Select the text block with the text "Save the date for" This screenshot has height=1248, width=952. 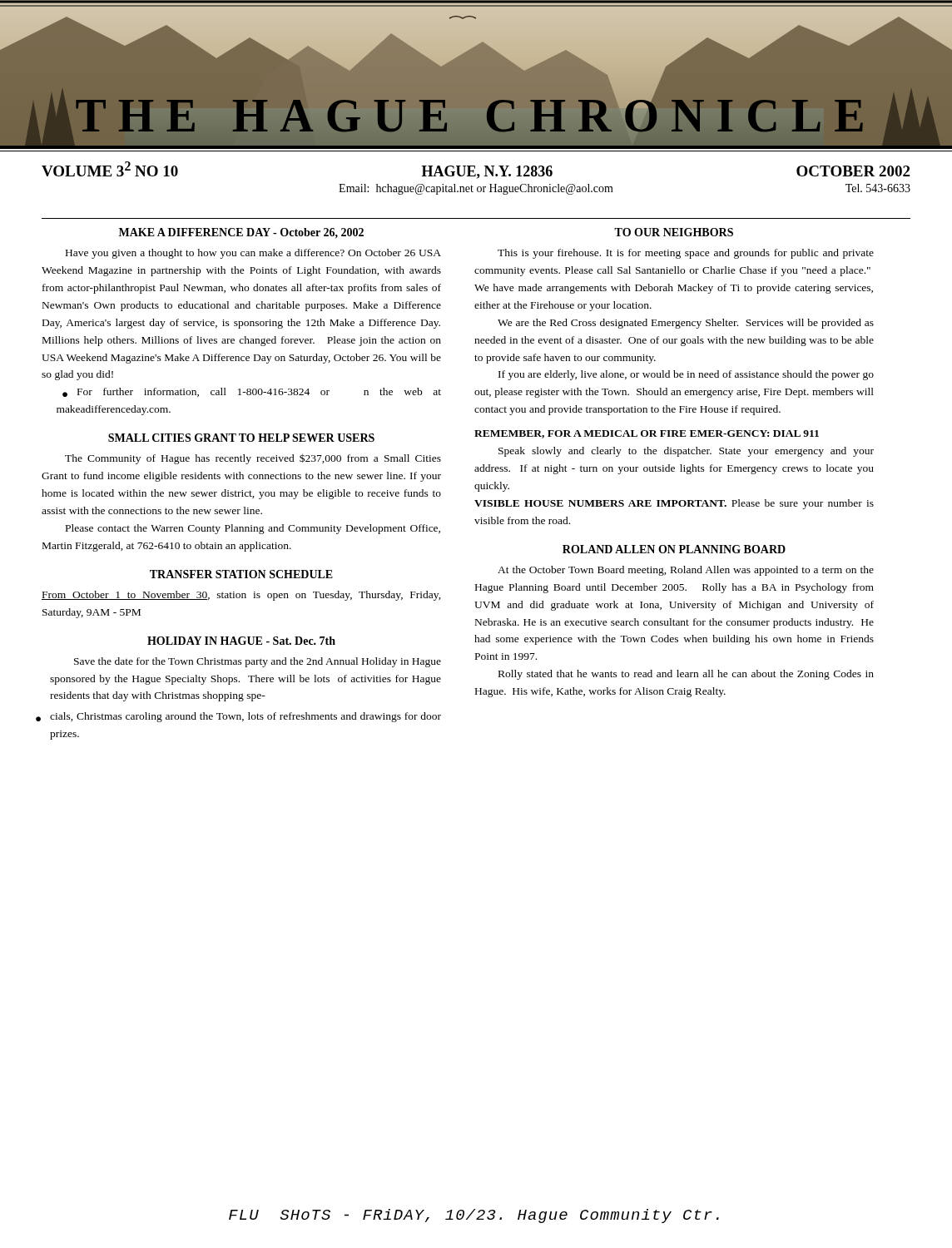241,698
